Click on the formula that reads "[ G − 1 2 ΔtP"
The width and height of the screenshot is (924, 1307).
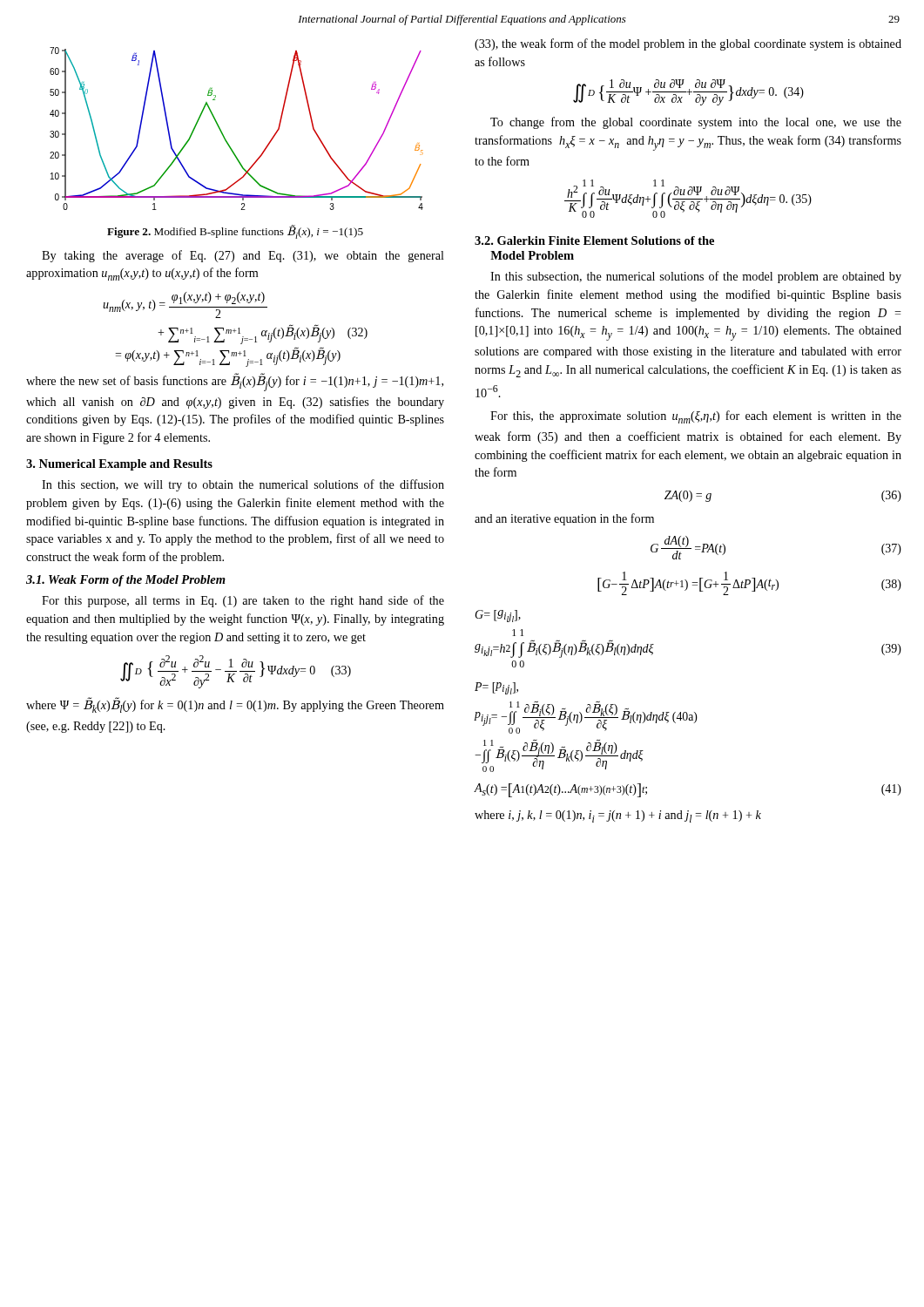[749, 584]
